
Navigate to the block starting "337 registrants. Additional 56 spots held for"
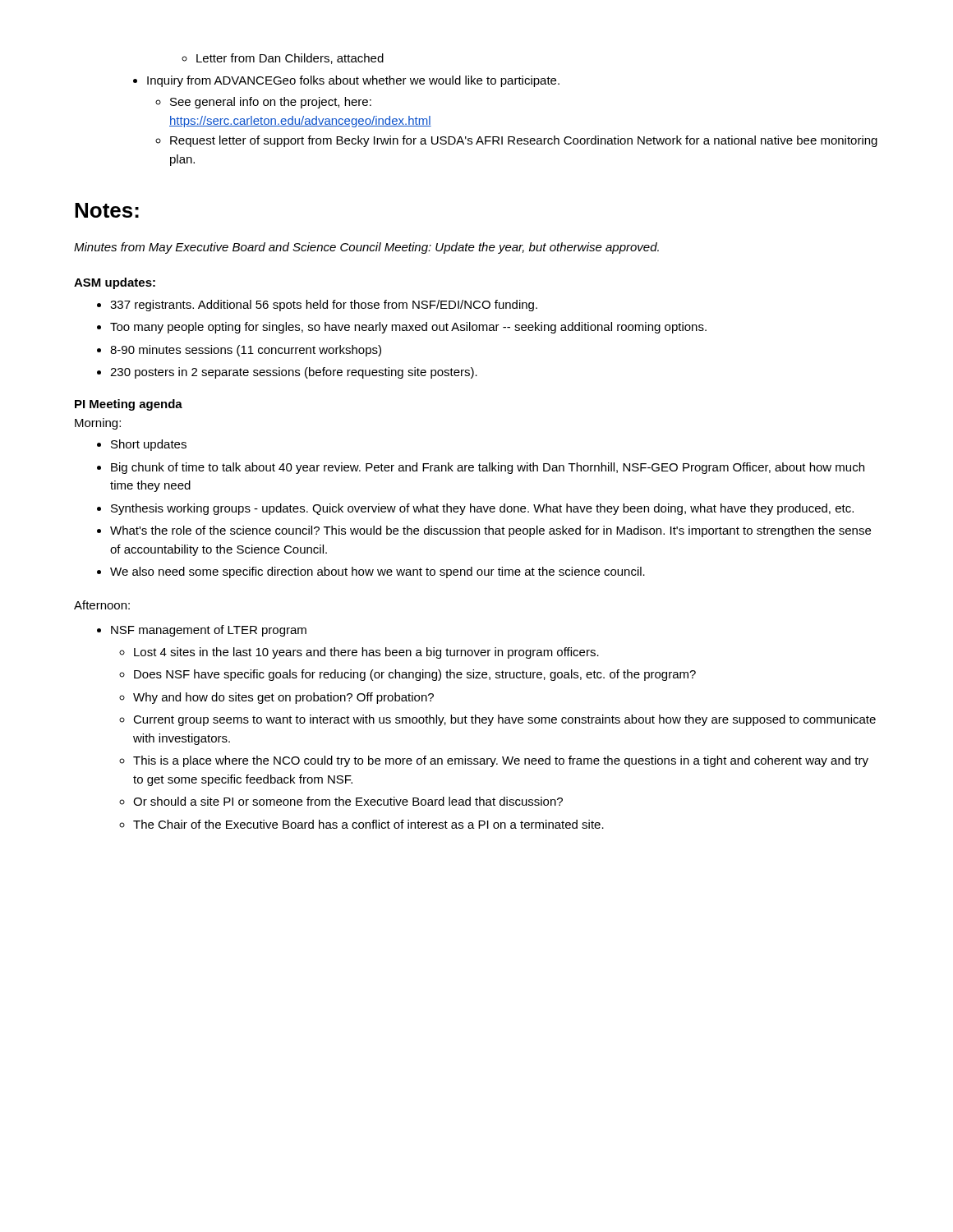[x=476, y=305]
